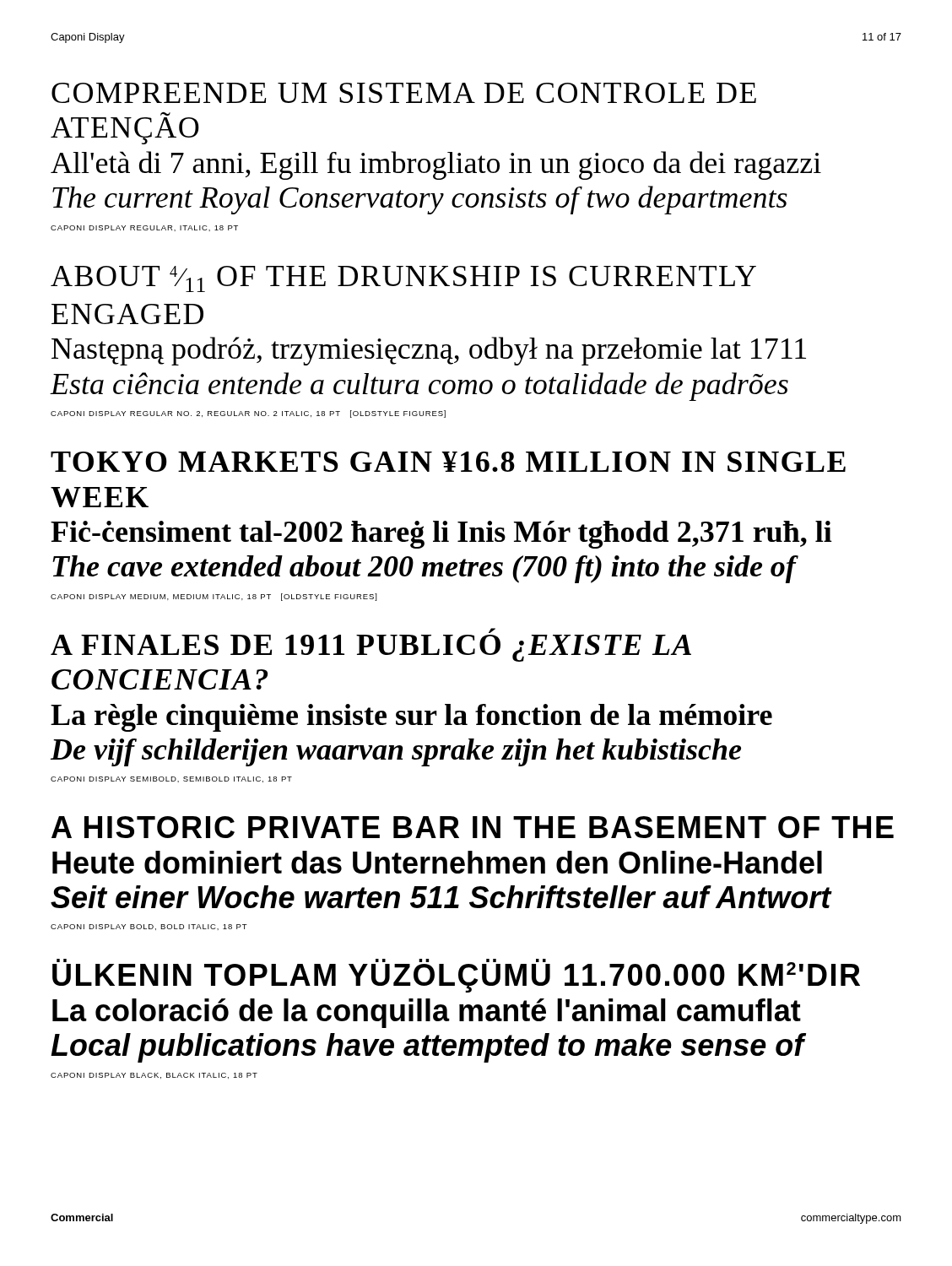952x1266 pixels.
Task: Navigate to the text block starting "ABOUT 4⁄11 OF"
Action: [x=476, y=338]
